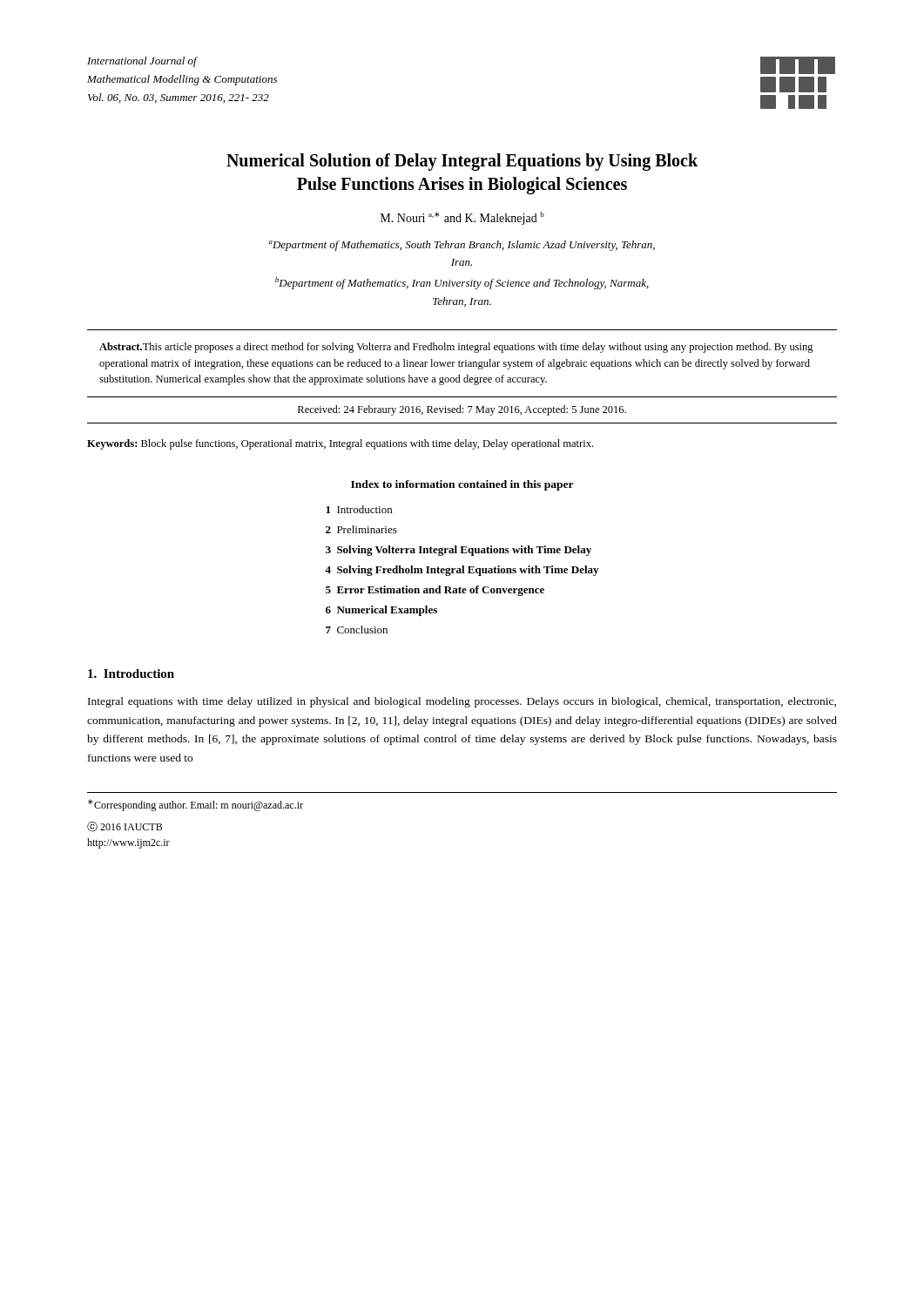Click where it says "2 Preliminaries"

[361, 529]
